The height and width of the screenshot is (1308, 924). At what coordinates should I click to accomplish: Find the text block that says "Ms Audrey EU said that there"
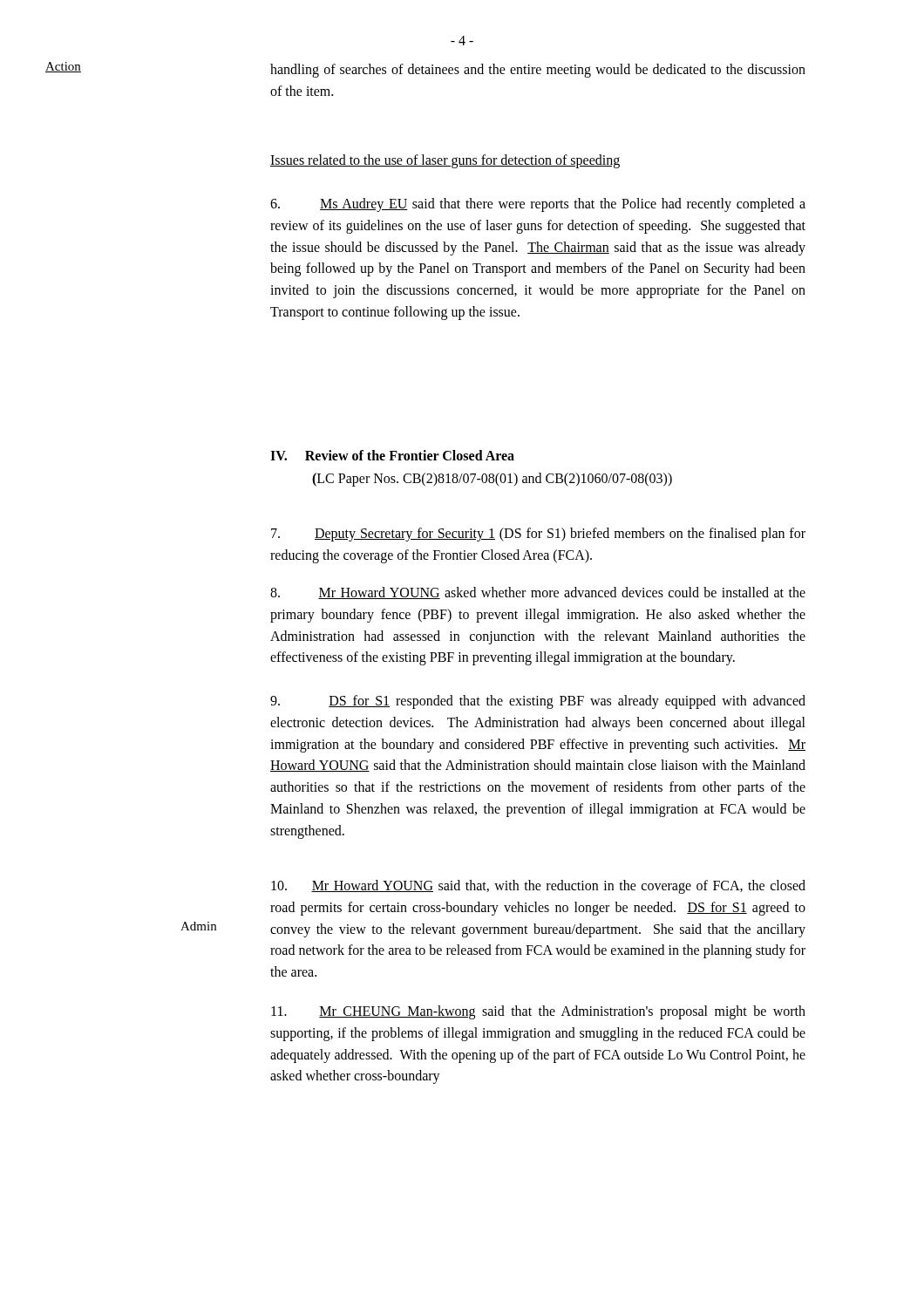coord(538,258)
